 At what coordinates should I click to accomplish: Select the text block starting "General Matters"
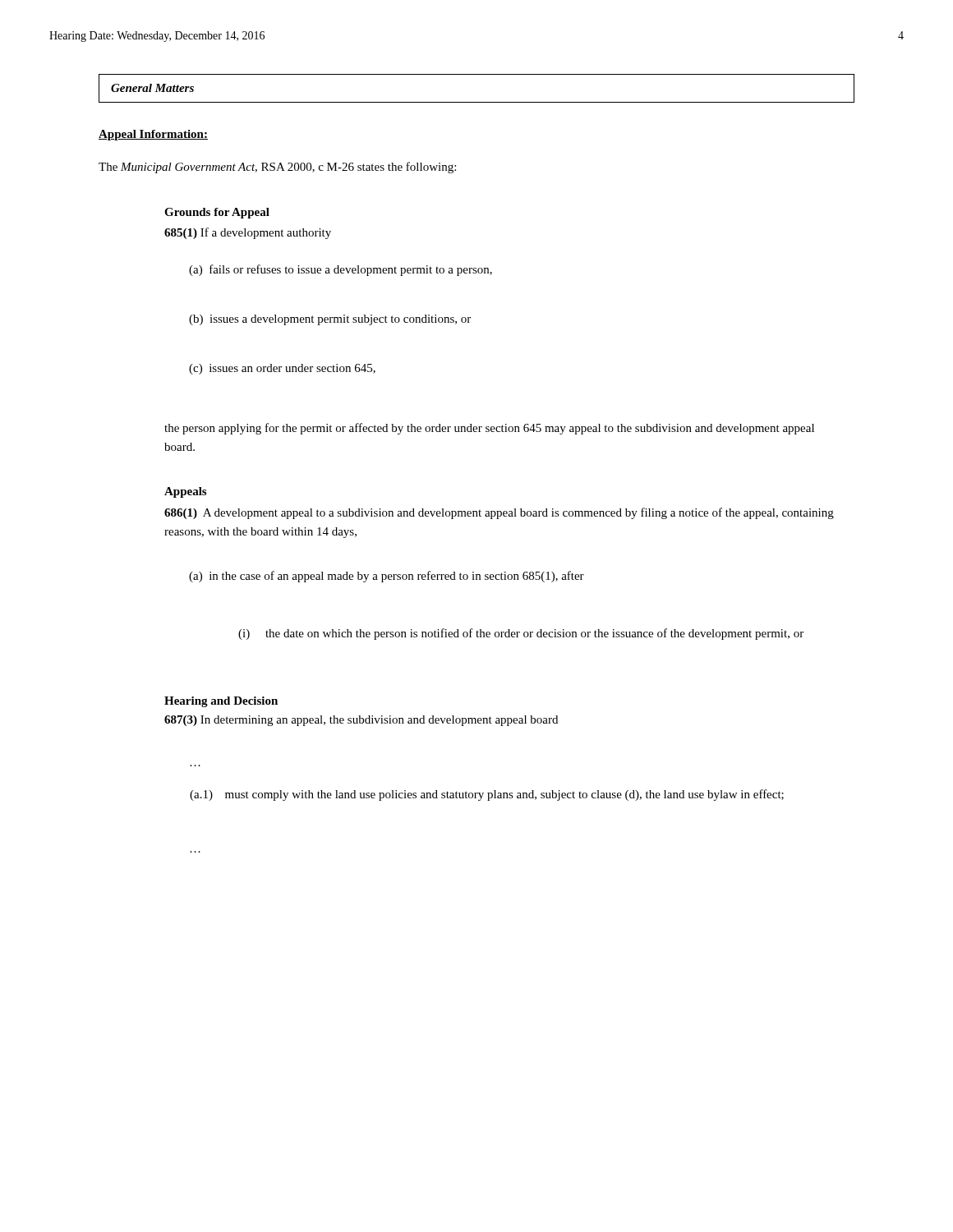tap(153, 88)
